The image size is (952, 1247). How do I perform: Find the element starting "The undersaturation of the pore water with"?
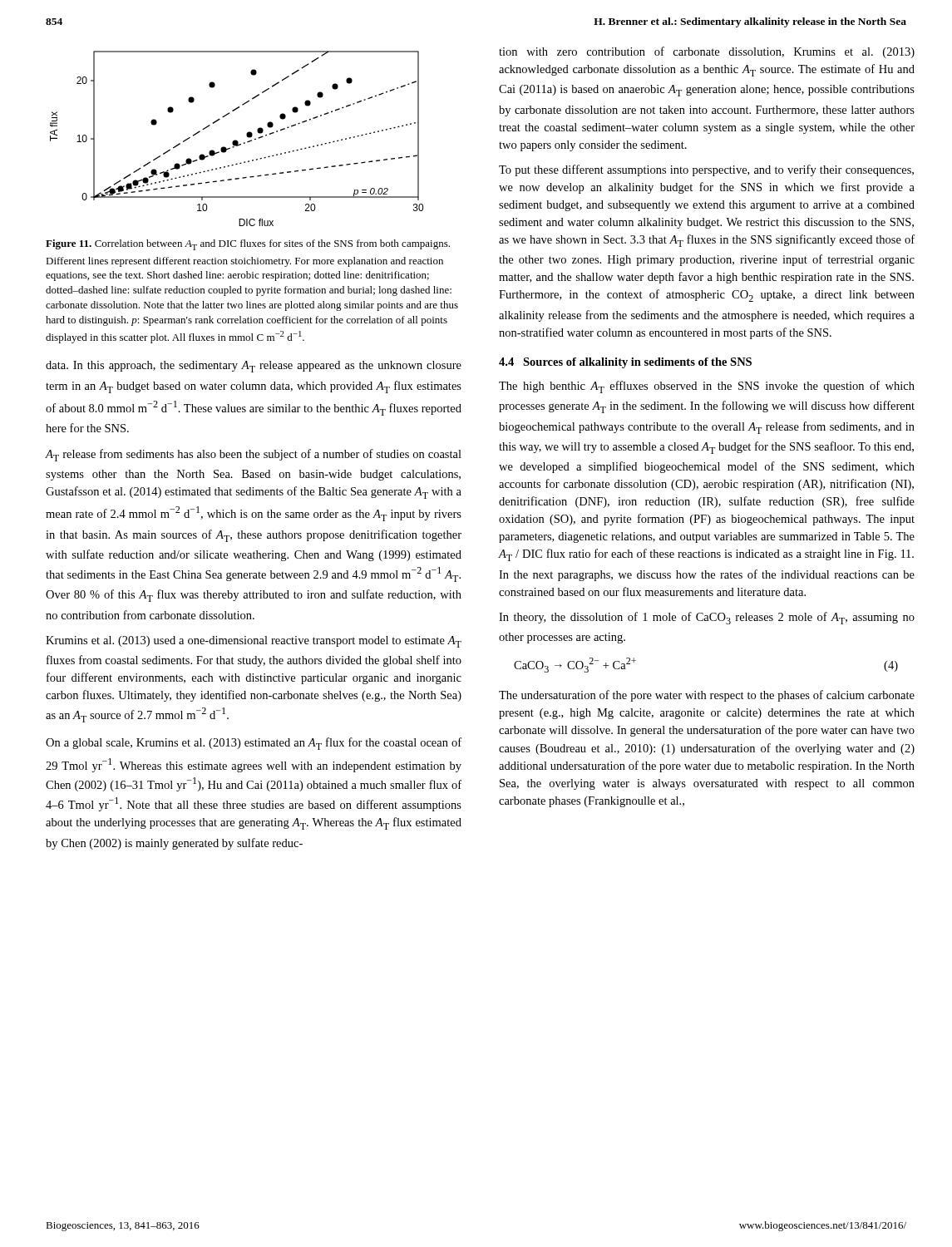pyautogui.click(x=707, y=748)
